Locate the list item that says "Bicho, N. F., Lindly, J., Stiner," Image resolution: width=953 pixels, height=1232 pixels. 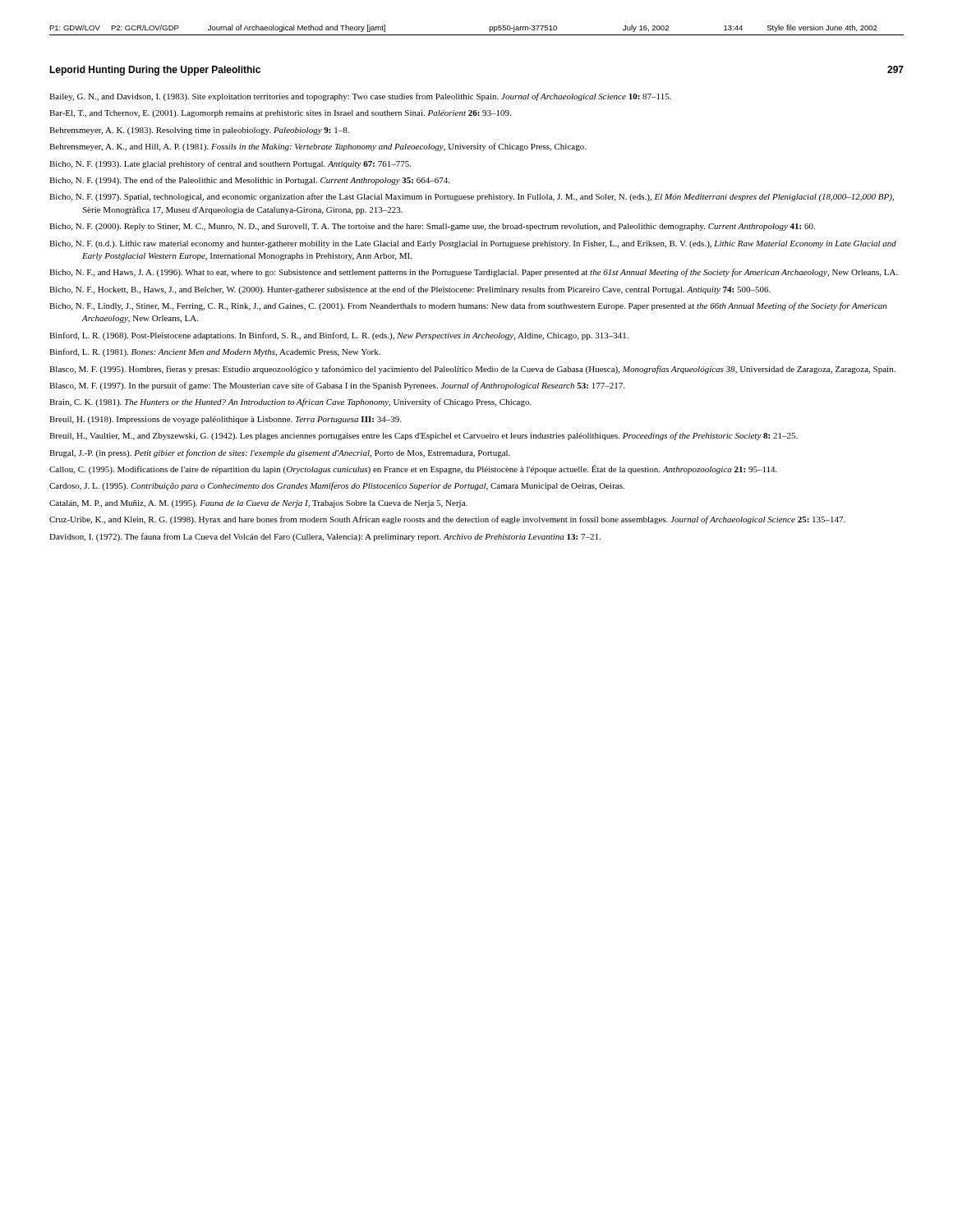click(x=468, y=312)
